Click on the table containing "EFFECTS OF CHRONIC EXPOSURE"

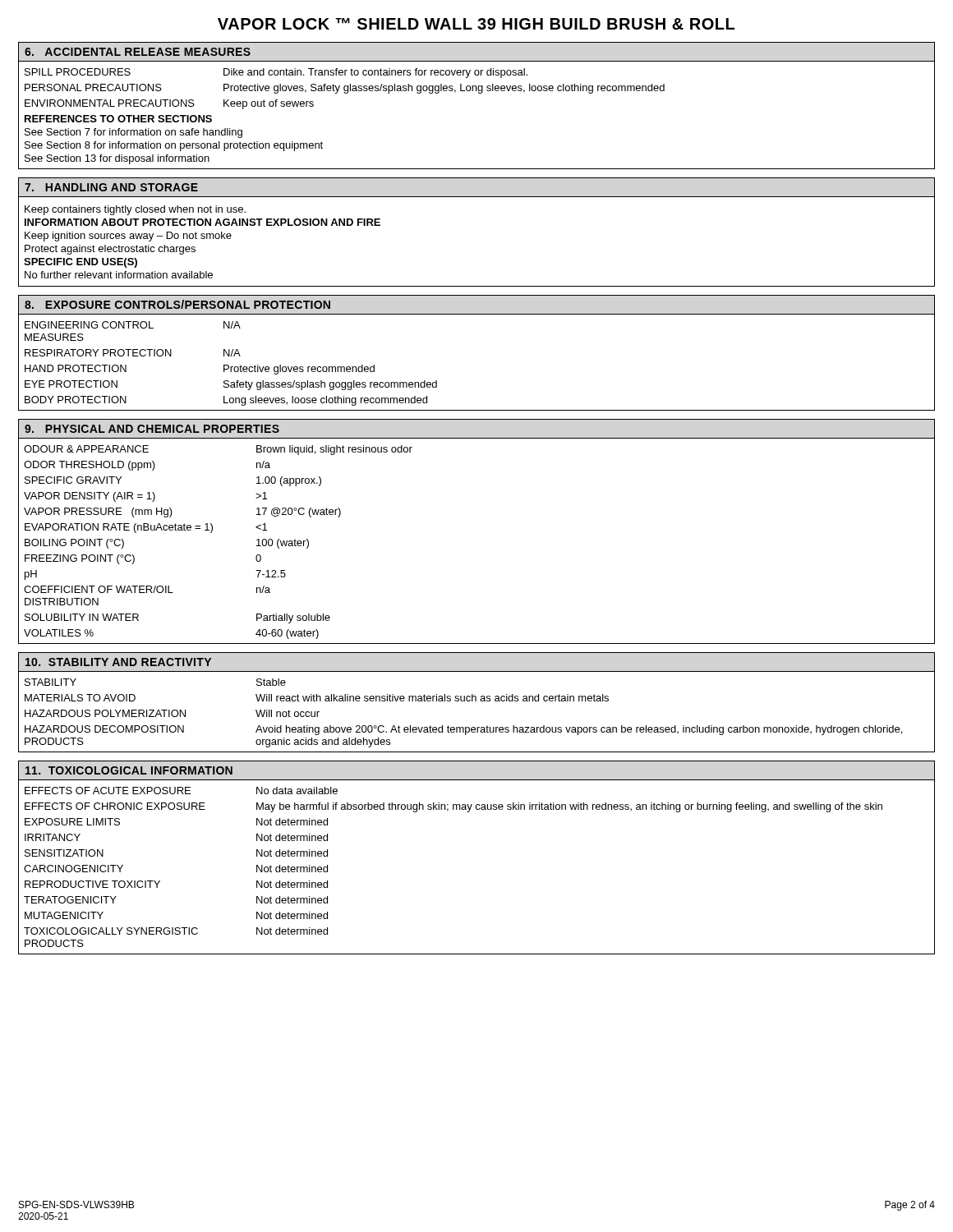coord(476,867)
